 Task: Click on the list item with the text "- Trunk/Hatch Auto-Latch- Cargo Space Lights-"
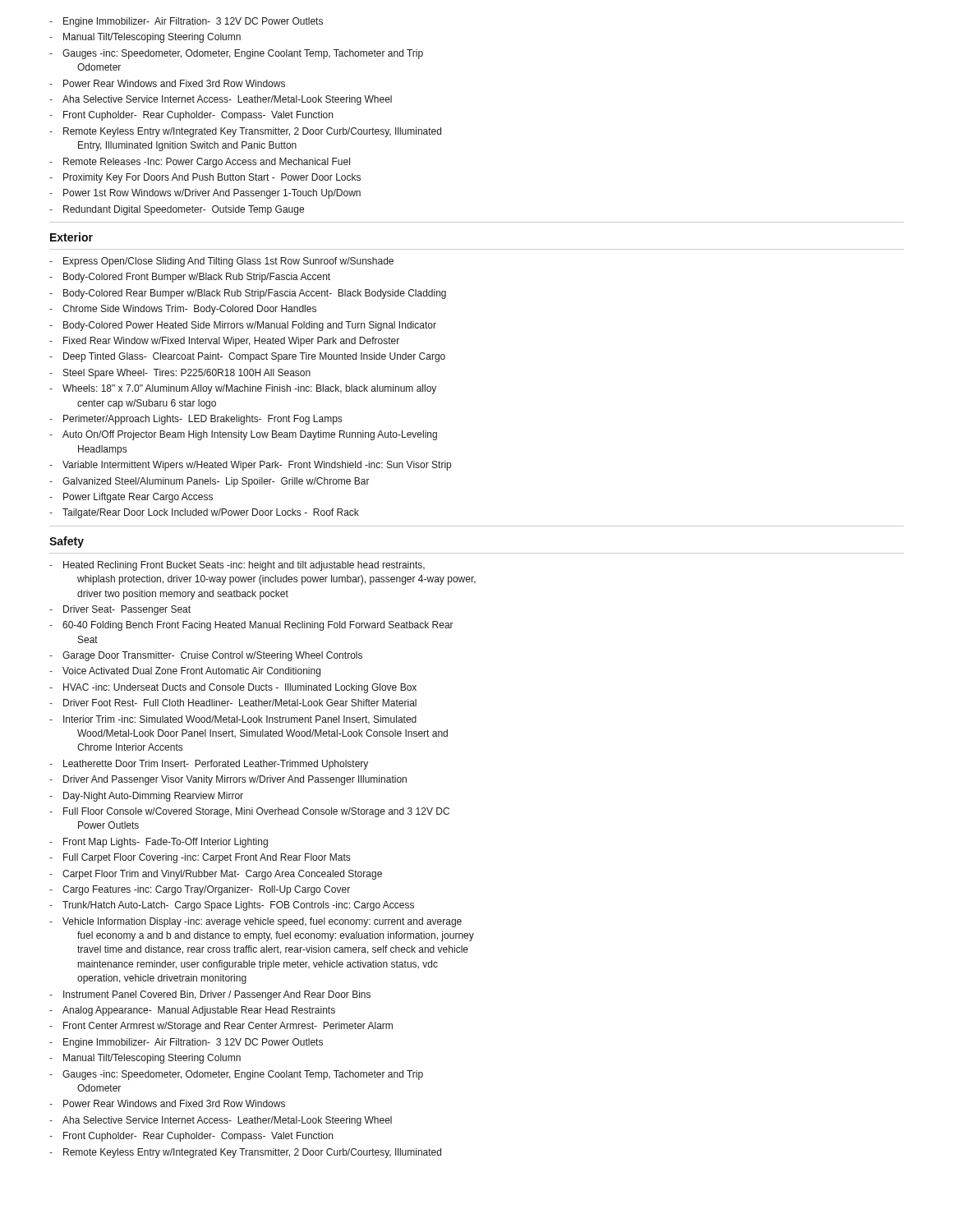coord(232,906)
